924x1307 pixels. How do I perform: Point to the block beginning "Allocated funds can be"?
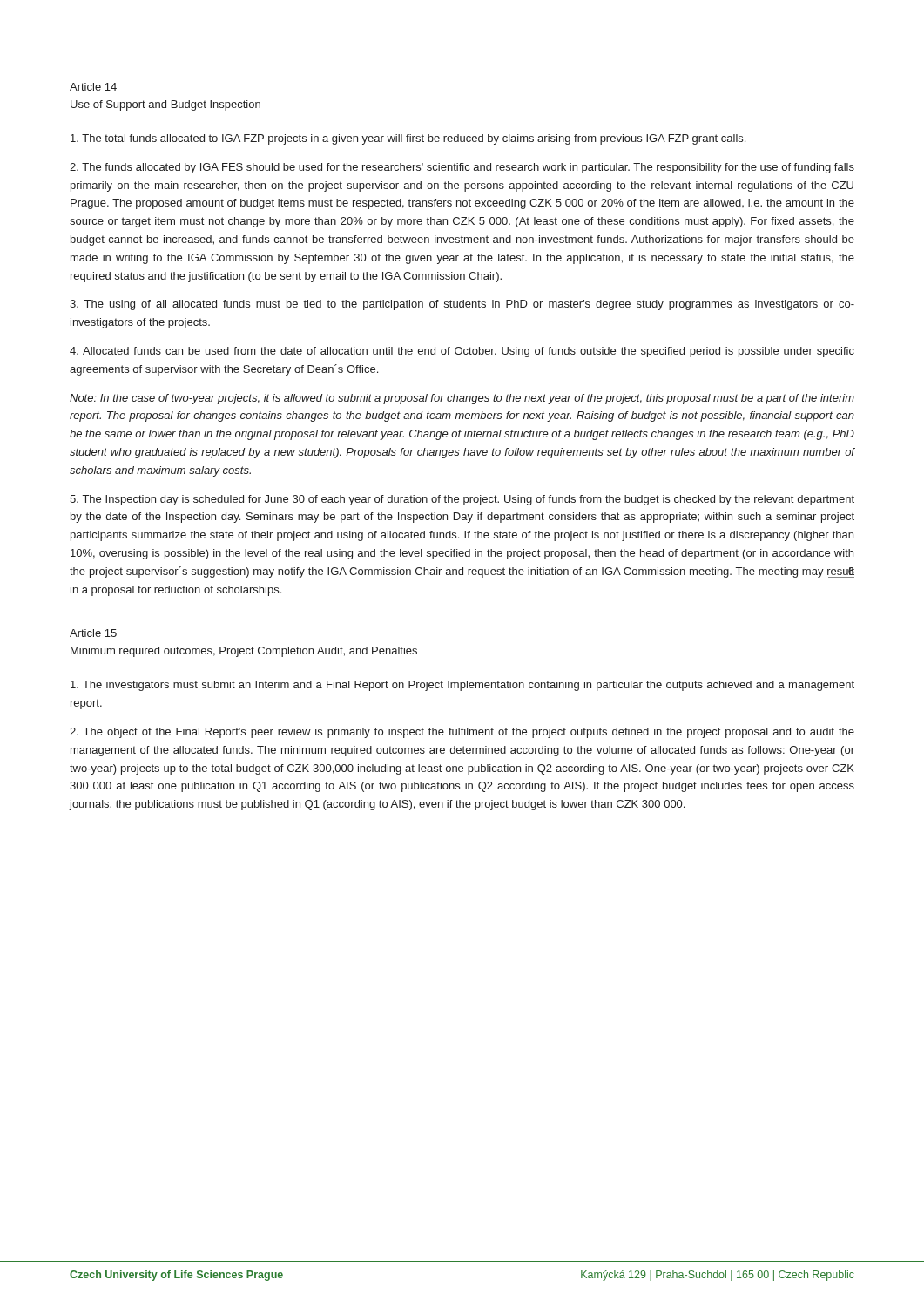(x=462, y=360)
